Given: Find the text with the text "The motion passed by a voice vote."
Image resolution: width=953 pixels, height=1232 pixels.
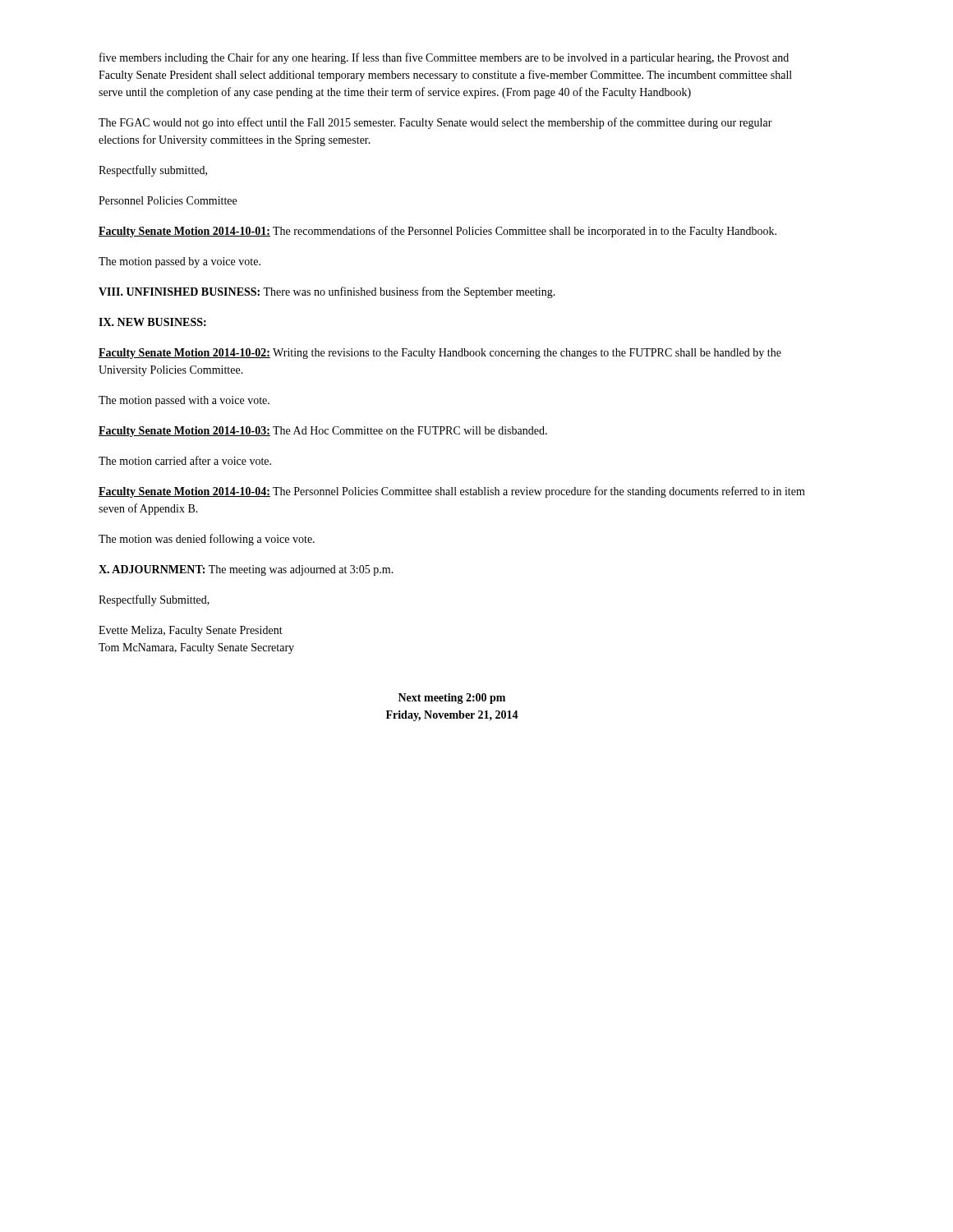Looking at the screenshot, I should click(180, 262).
